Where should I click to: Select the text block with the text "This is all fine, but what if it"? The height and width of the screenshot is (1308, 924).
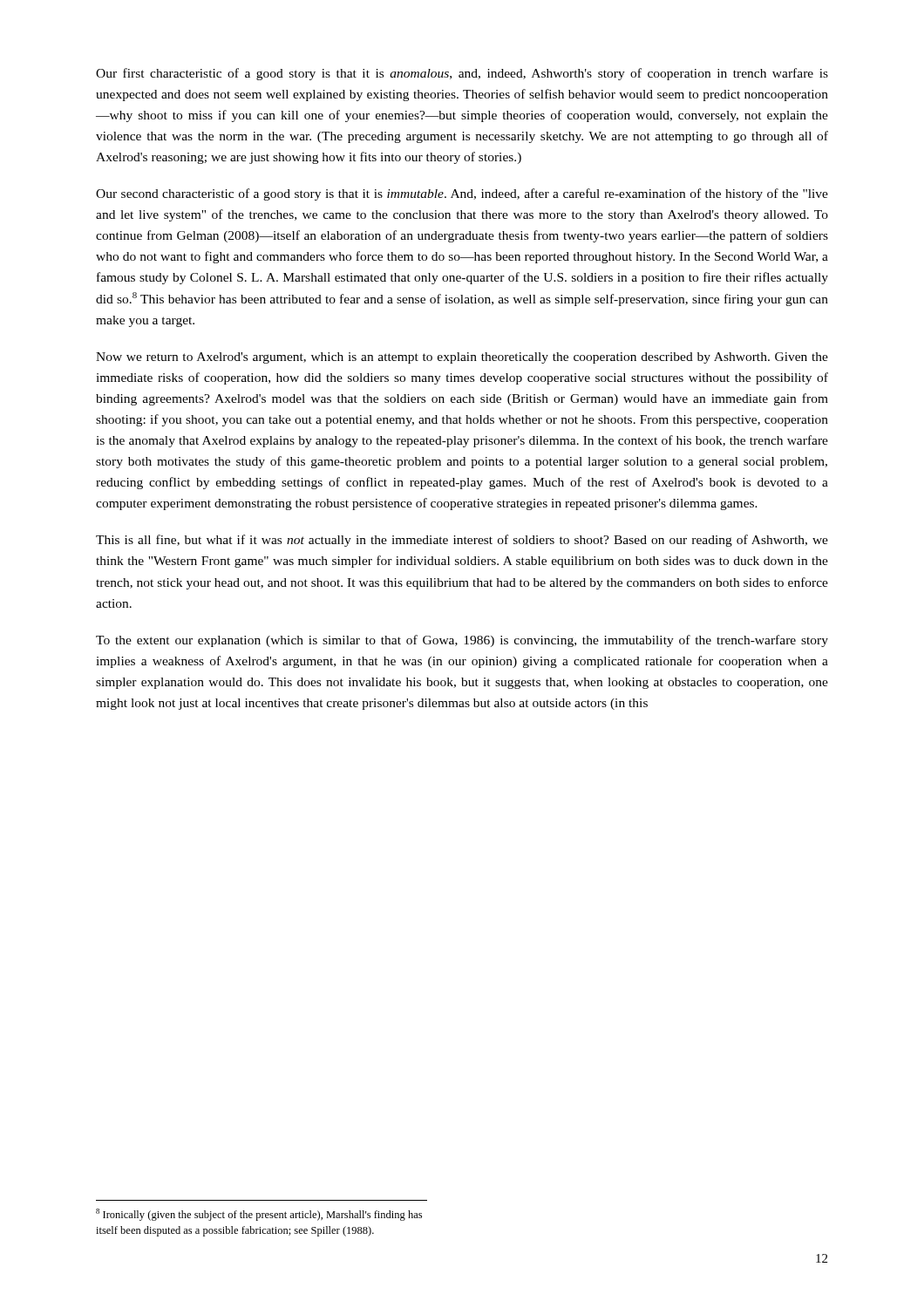(462, 571)
